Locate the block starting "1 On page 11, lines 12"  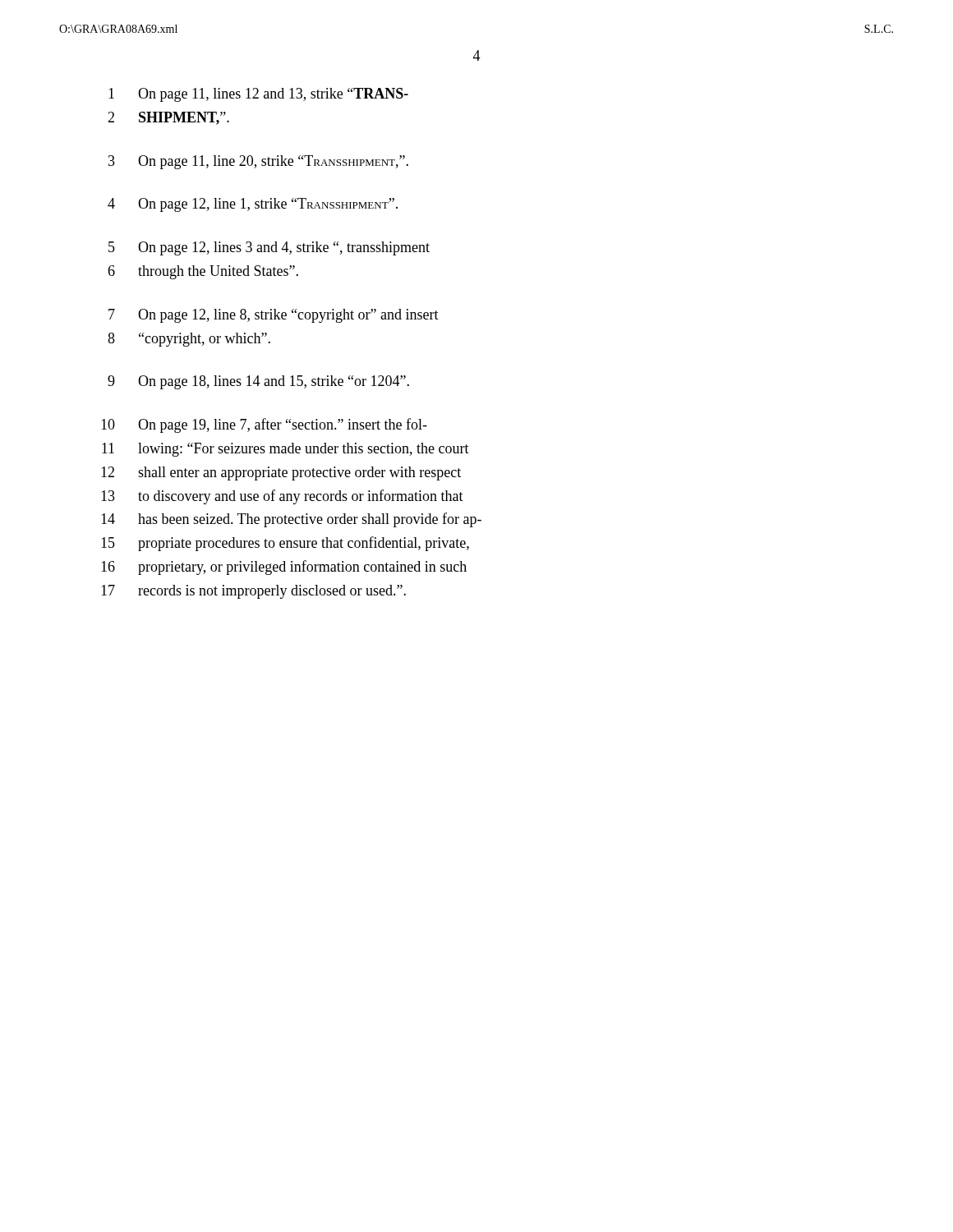click(258, 95)
